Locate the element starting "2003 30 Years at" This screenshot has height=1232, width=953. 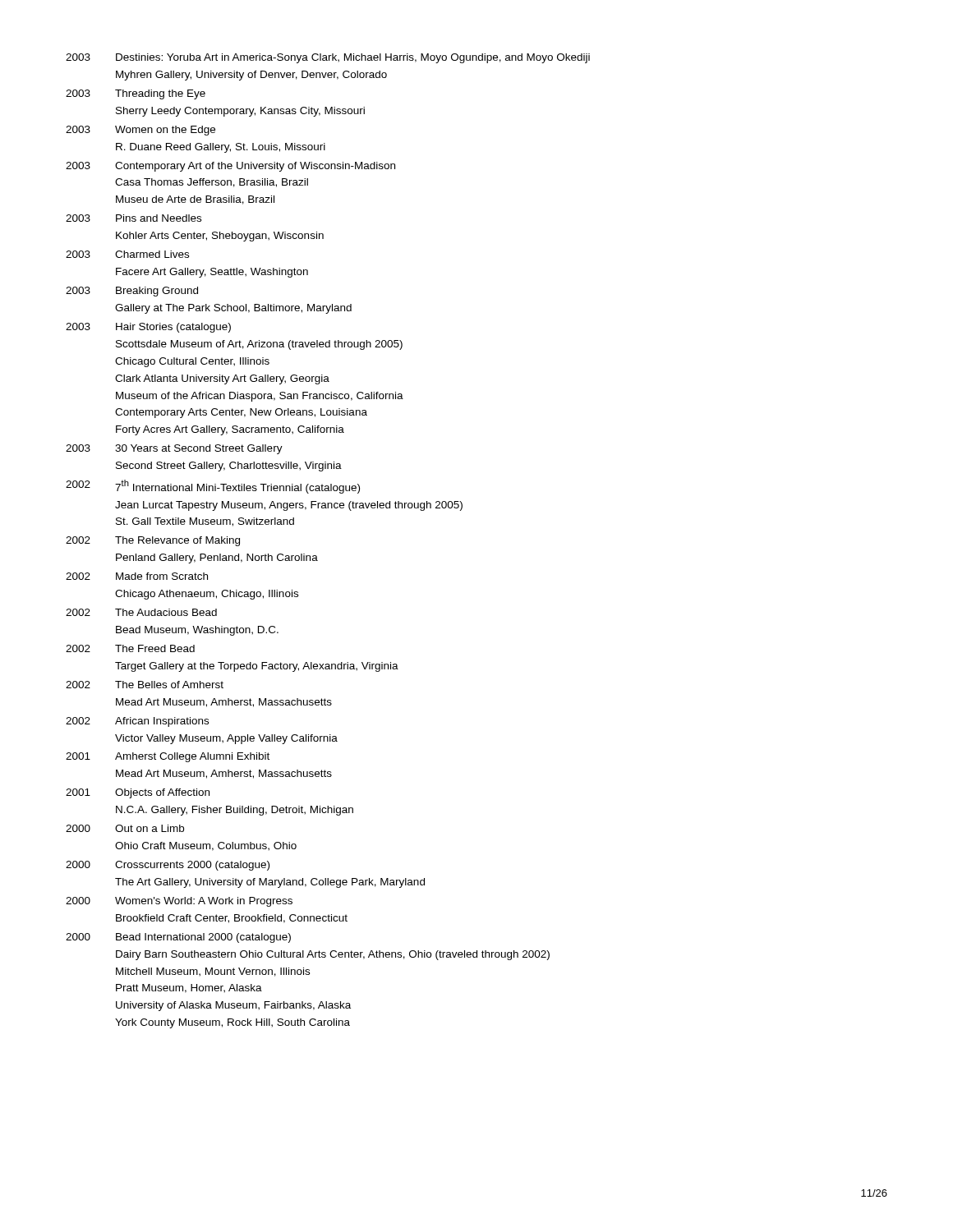(x=174, y=449)
